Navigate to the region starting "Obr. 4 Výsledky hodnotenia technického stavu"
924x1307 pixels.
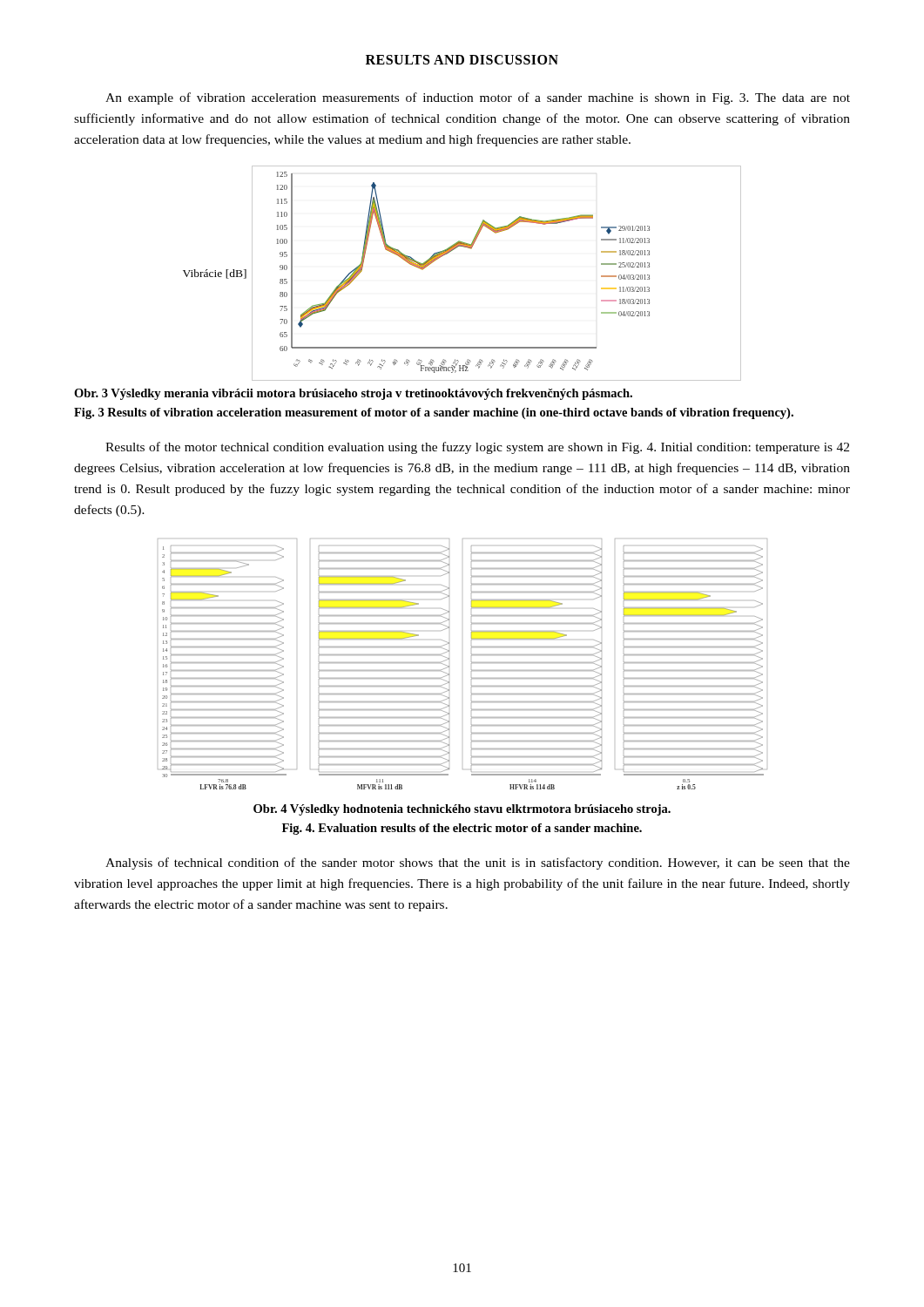[462, 818]
